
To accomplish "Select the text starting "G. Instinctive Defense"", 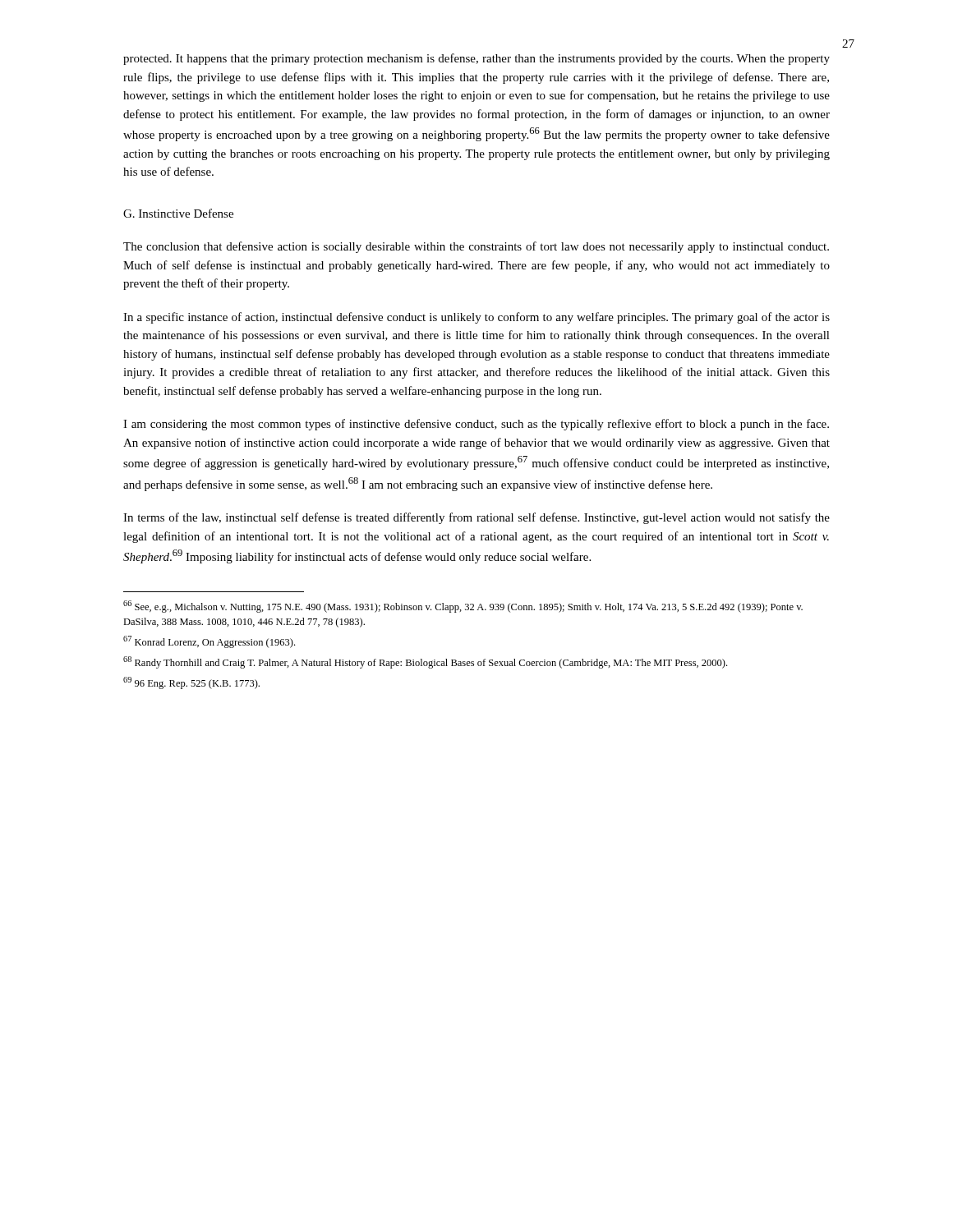I will click(x=178, y=213).
